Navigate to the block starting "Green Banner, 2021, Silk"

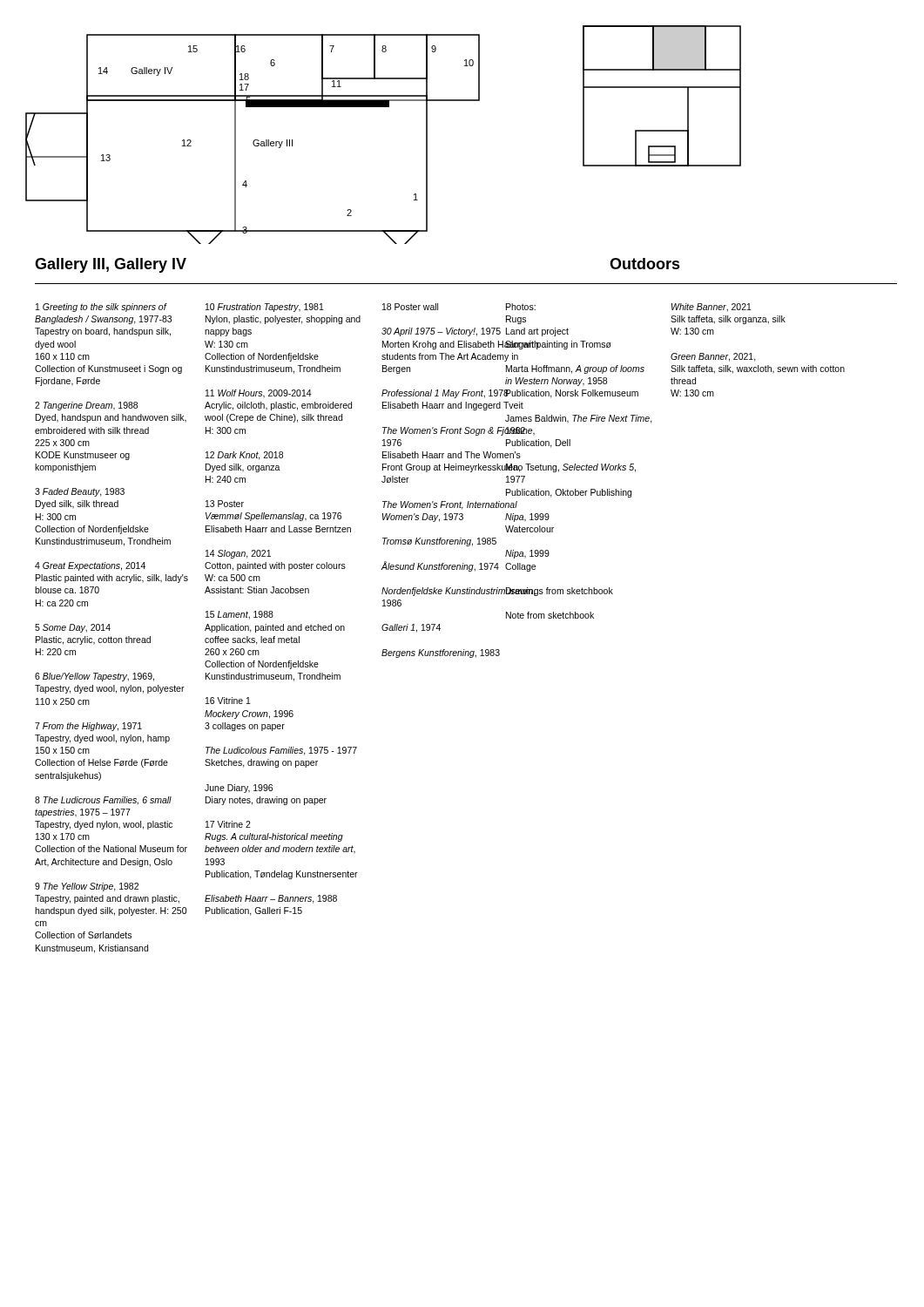click(758, 374)
